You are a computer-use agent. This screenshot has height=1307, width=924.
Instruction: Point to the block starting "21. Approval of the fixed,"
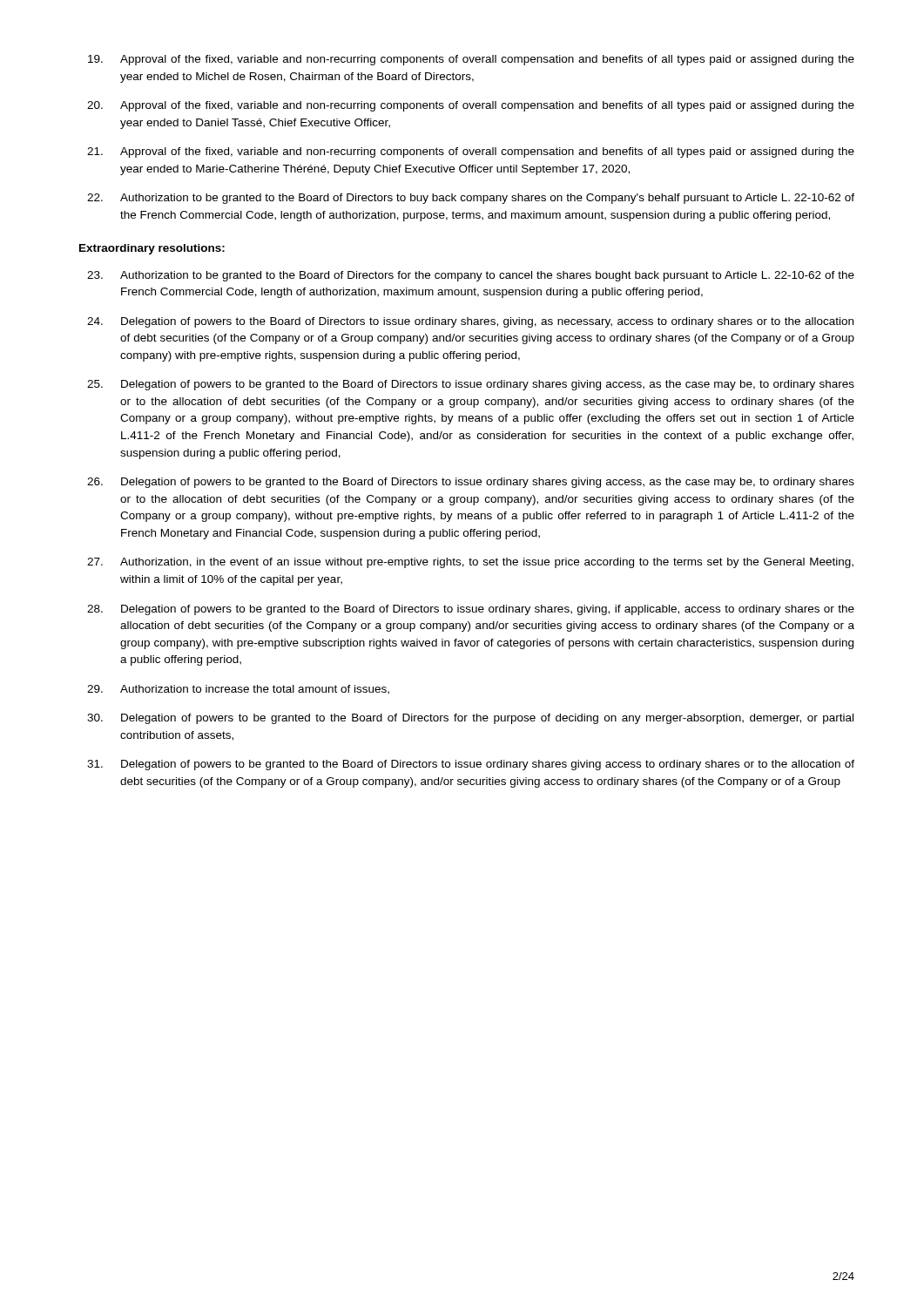click(471, 160)
